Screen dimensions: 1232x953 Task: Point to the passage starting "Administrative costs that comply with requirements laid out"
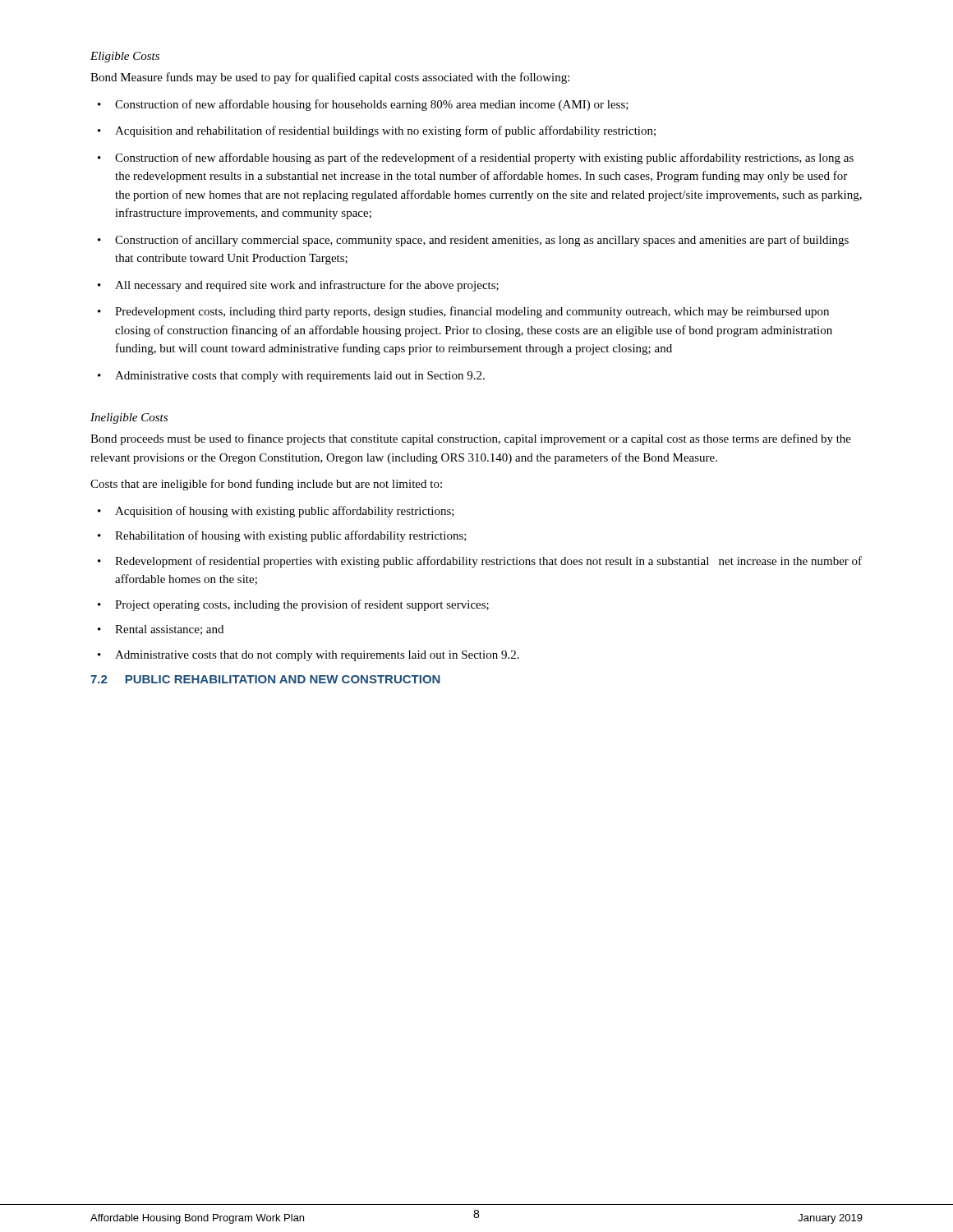coord(300,375)
